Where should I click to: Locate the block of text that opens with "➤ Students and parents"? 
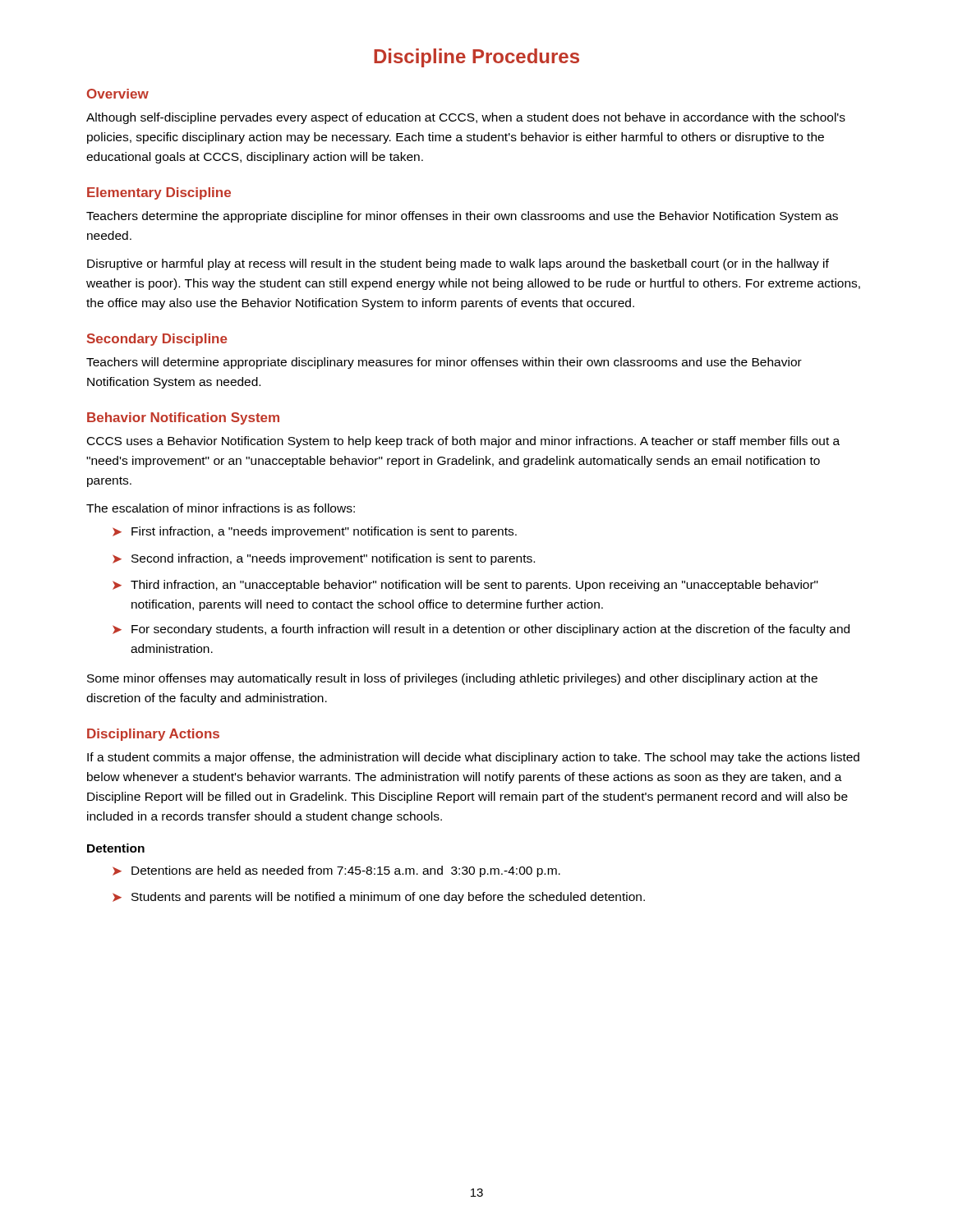point(489,898)
